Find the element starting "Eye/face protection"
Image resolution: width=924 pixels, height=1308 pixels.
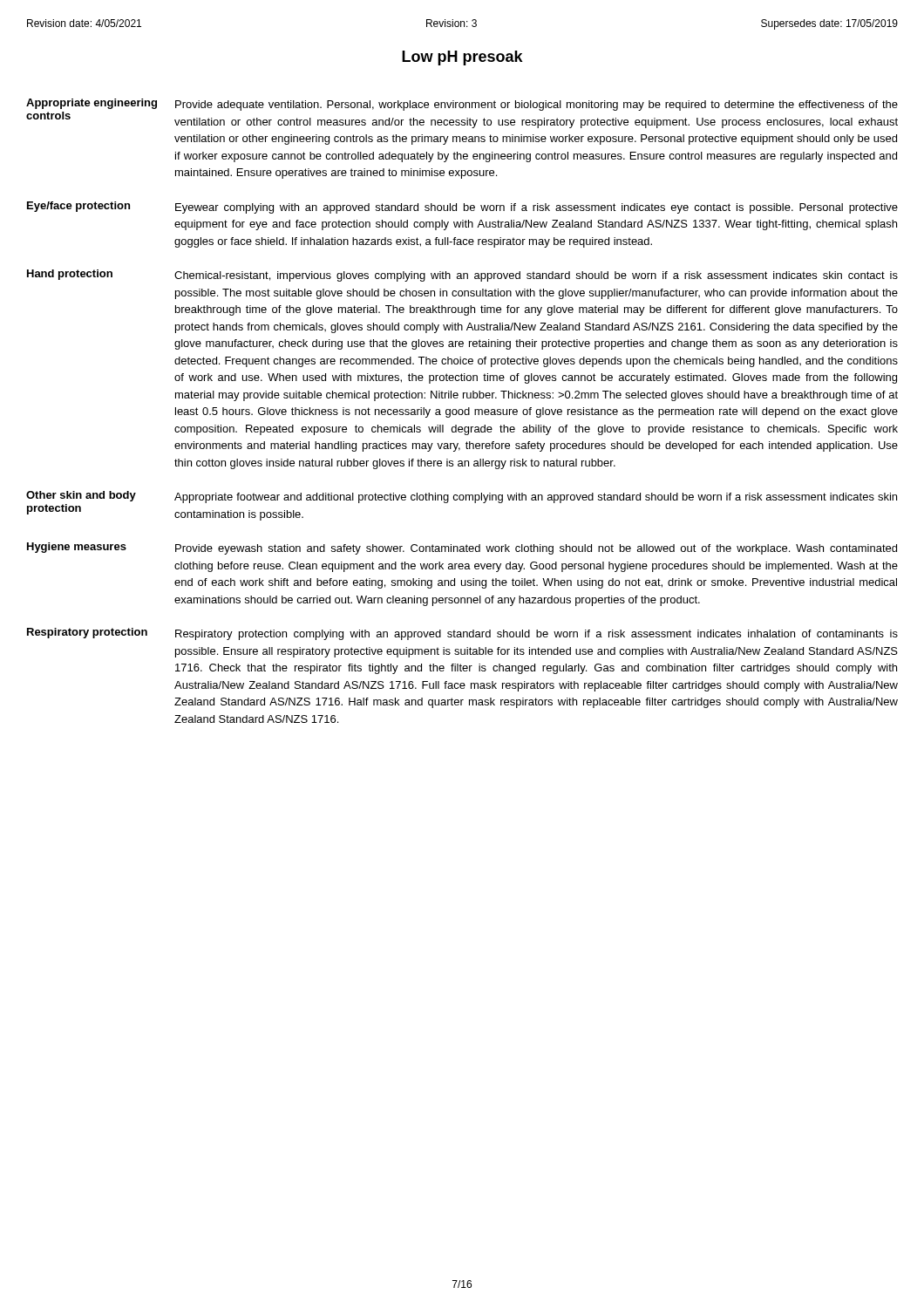coord(78,205)
